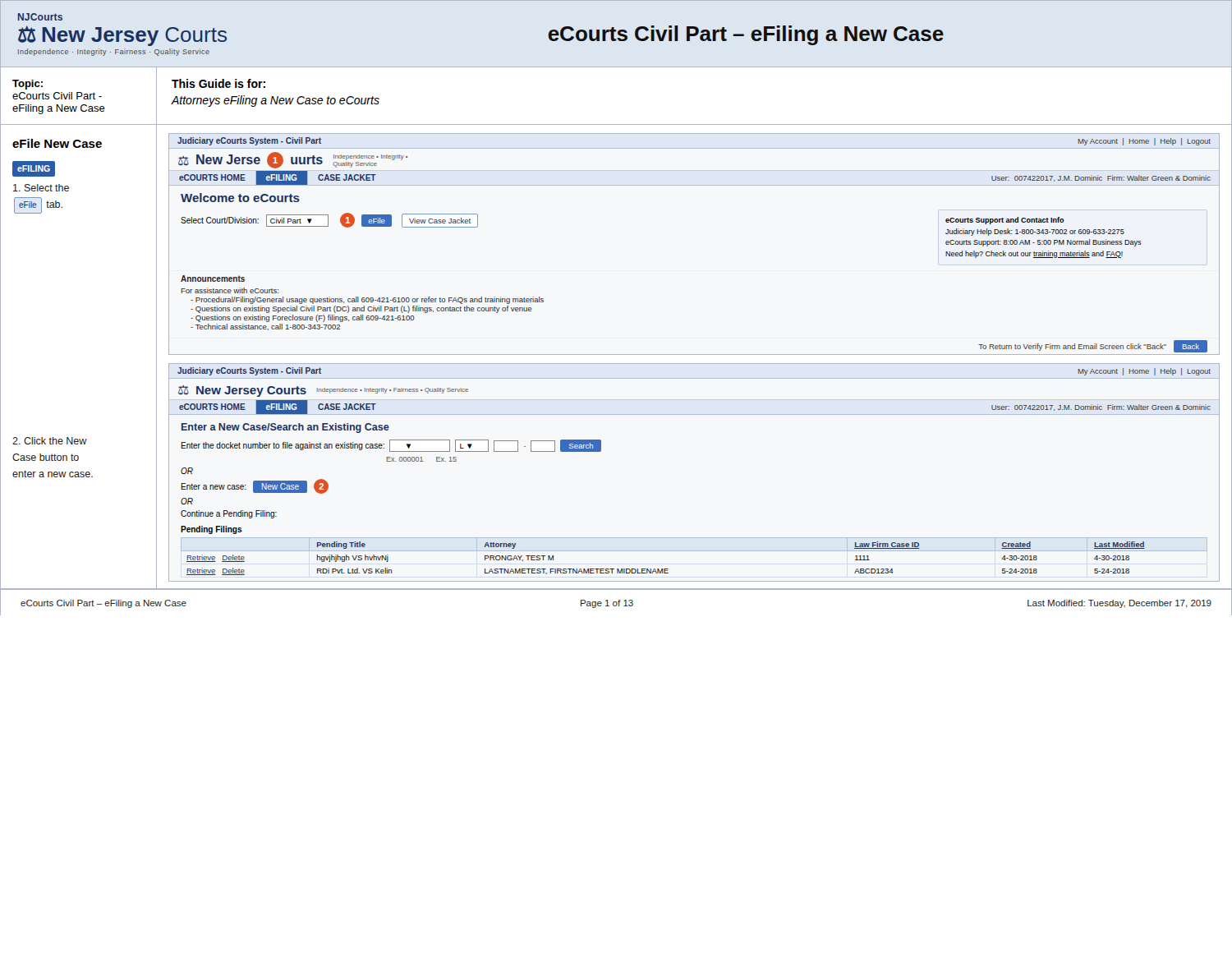
Task: Select the table that reads "RDi Pvt. Ltd. VS"
Action: 694,557
